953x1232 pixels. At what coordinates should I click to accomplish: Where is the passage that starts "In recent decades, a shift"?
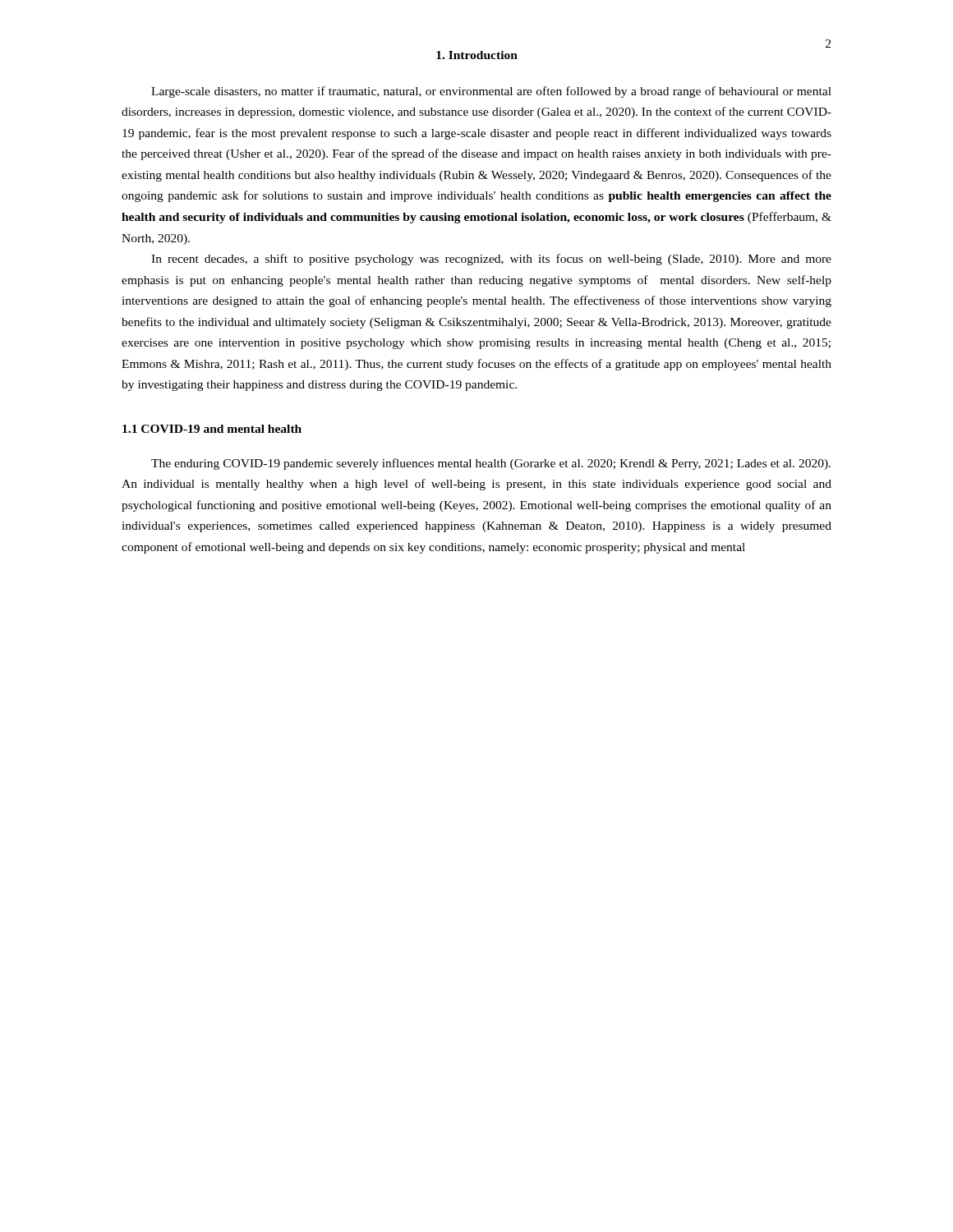coord(476,321)
